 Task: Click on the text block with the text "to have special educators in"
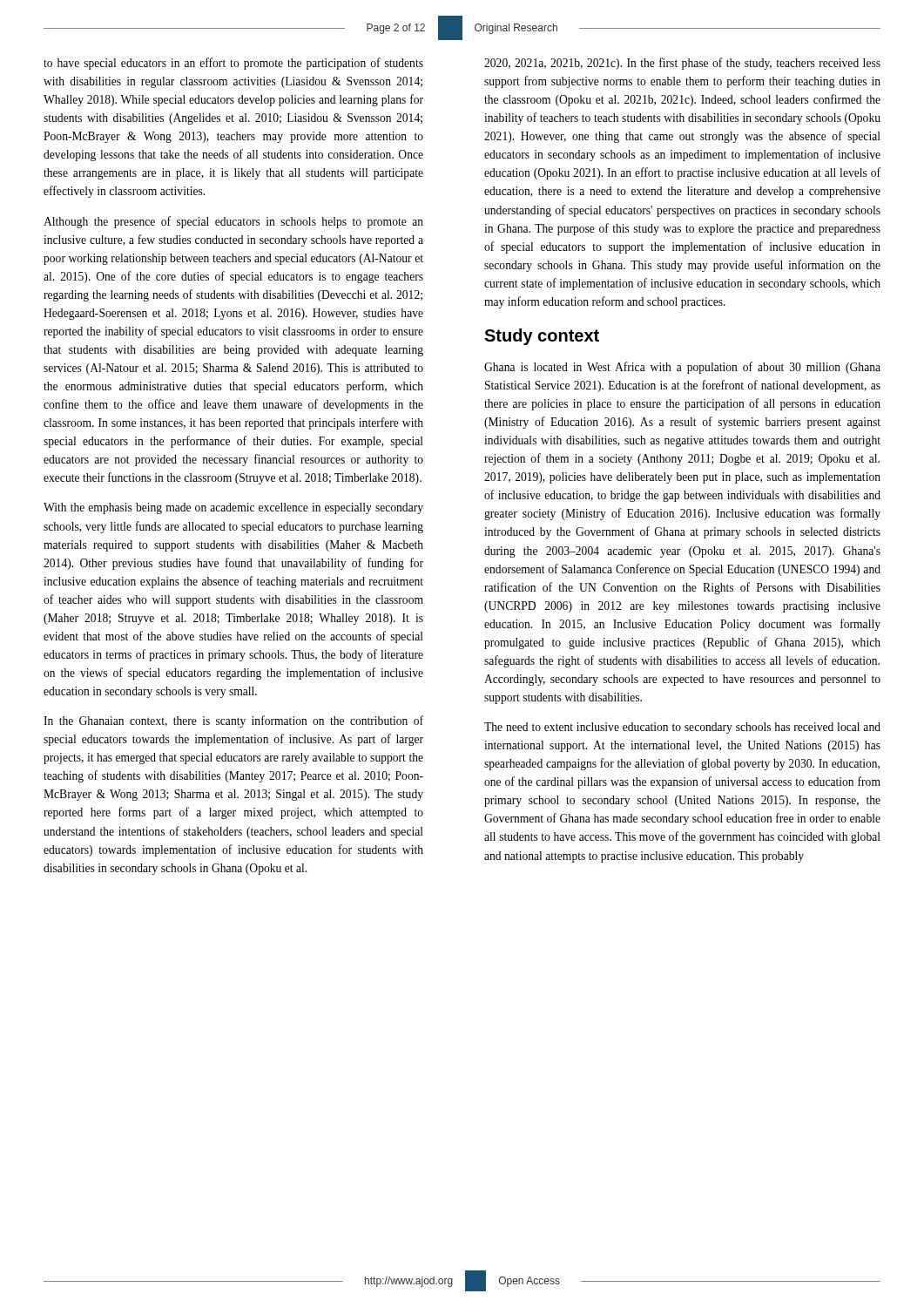233,127
